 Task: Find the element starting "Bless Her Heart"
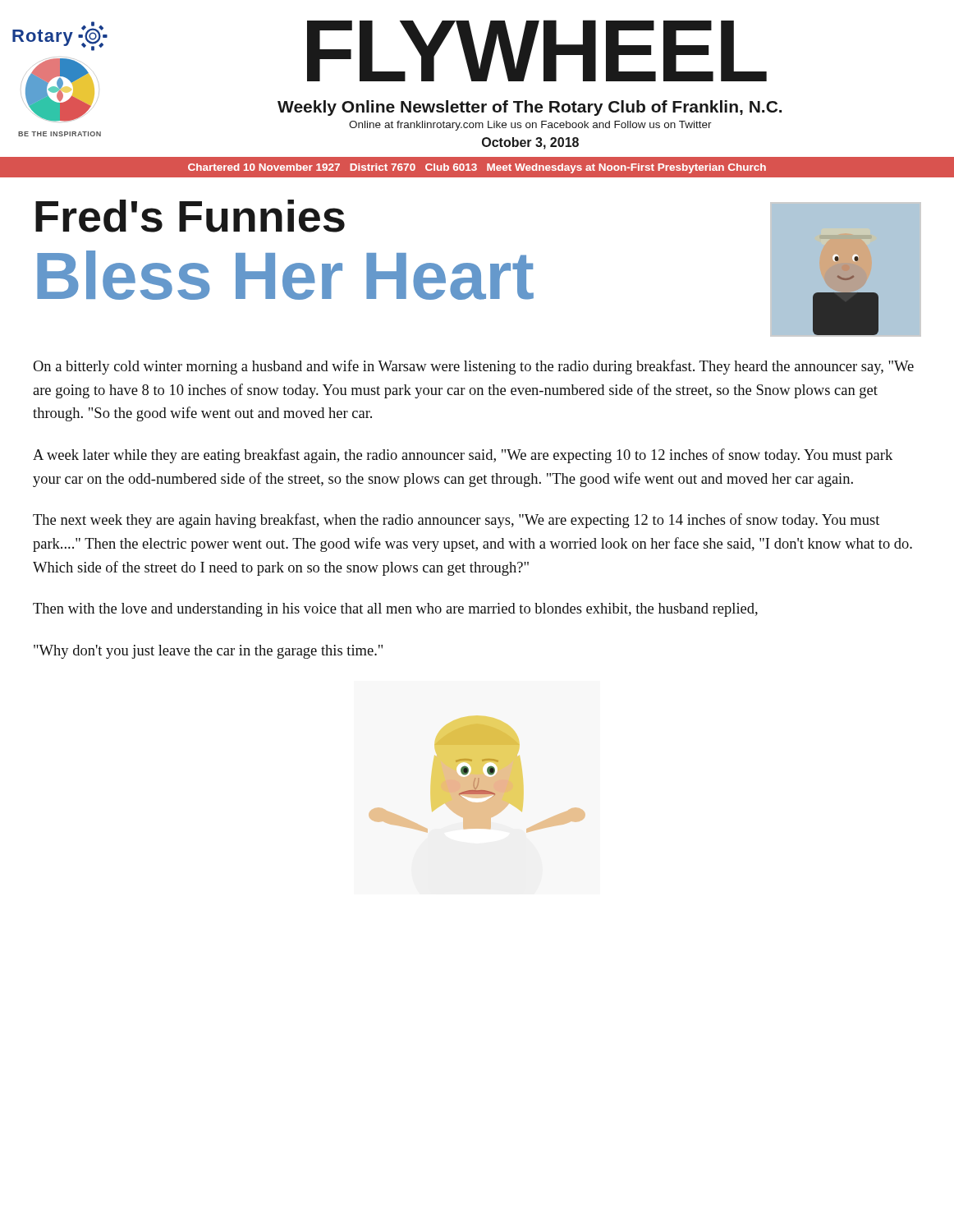[284, 276]
